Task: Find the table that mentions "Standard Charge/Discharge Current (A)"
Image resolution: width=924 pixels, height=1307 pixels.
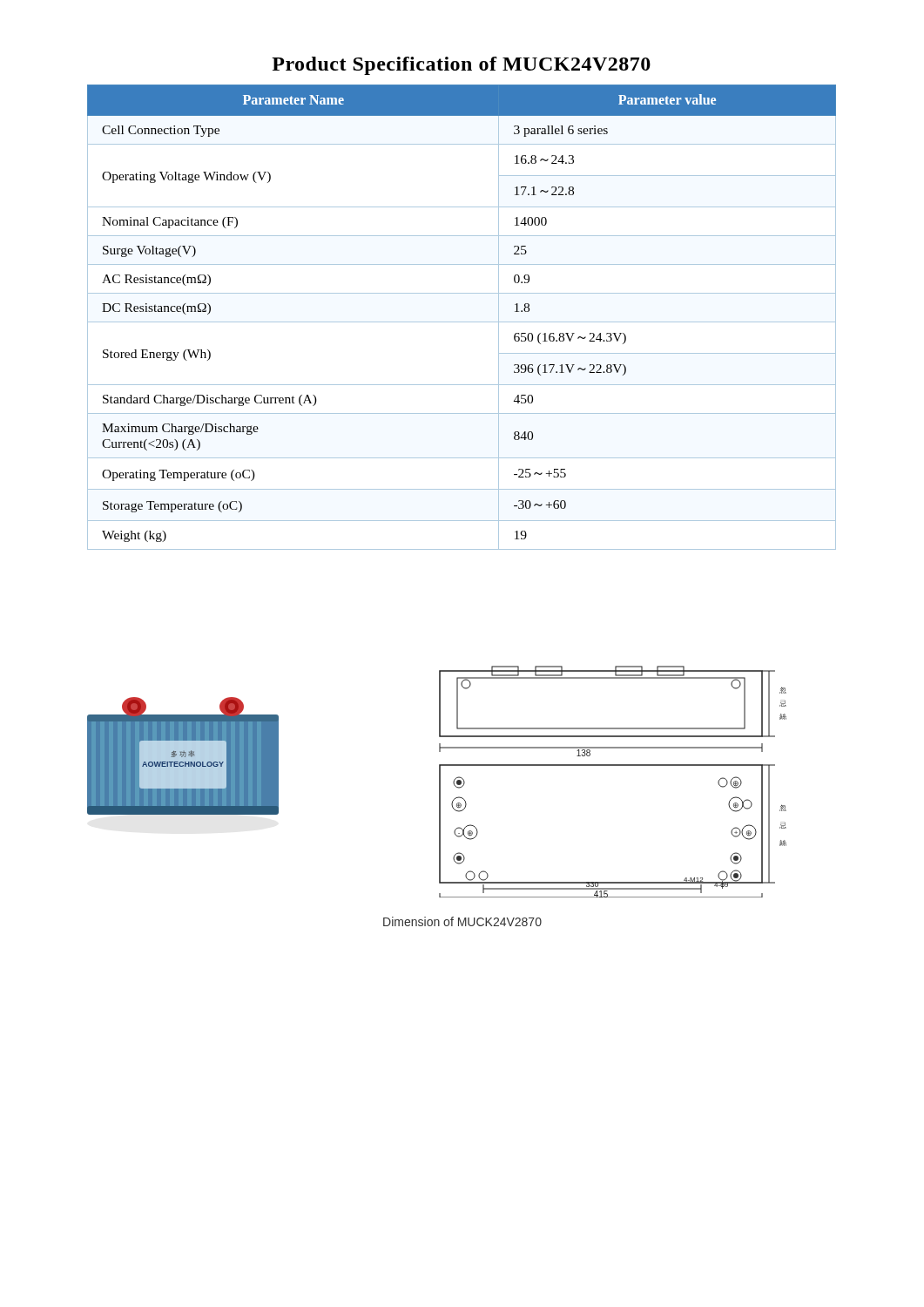Action: (462, 317)
